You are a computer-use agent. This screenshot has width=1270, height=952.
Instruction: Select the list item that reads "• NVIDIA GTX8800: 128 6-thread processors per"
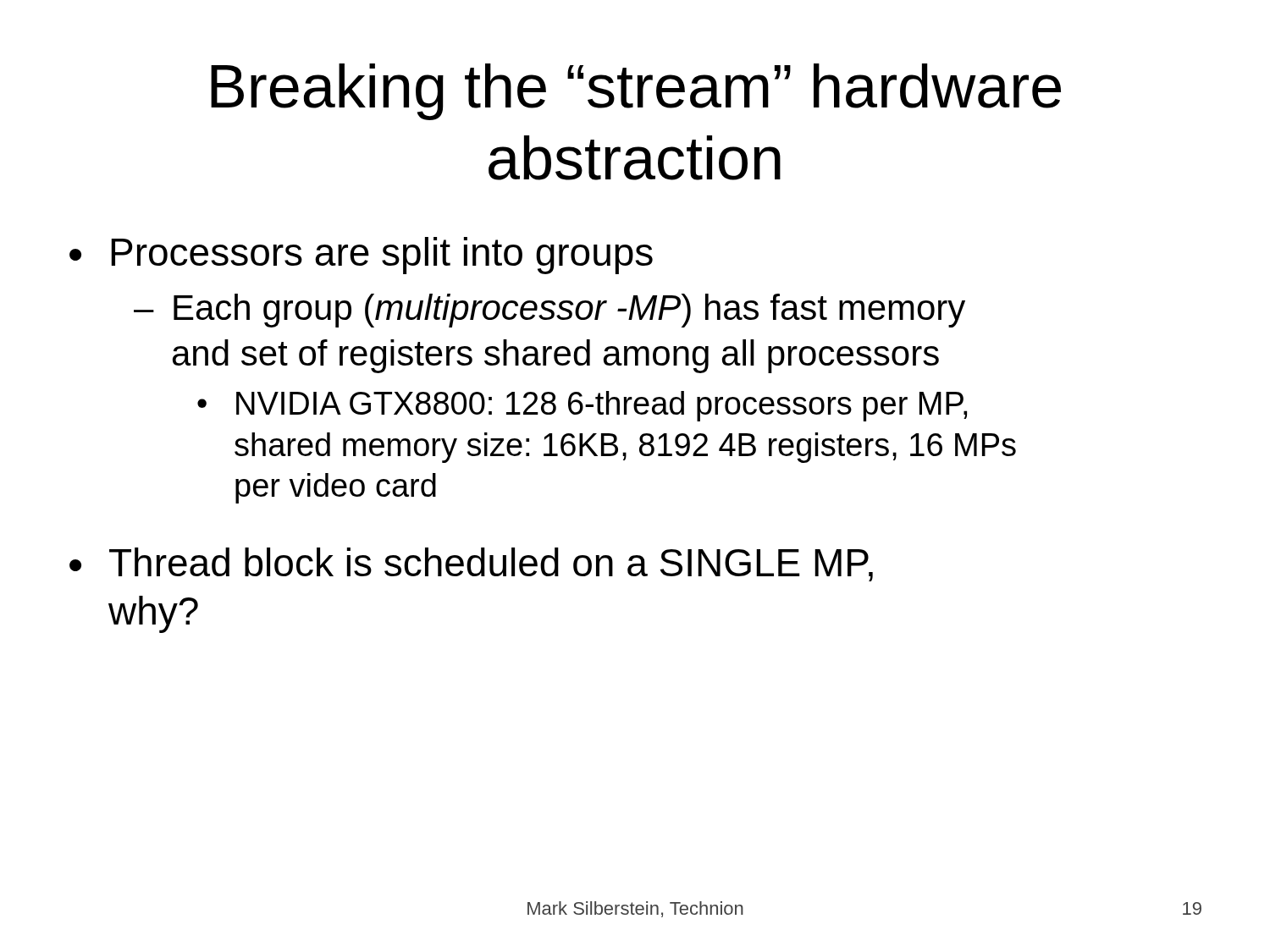(x=699, y=445)
